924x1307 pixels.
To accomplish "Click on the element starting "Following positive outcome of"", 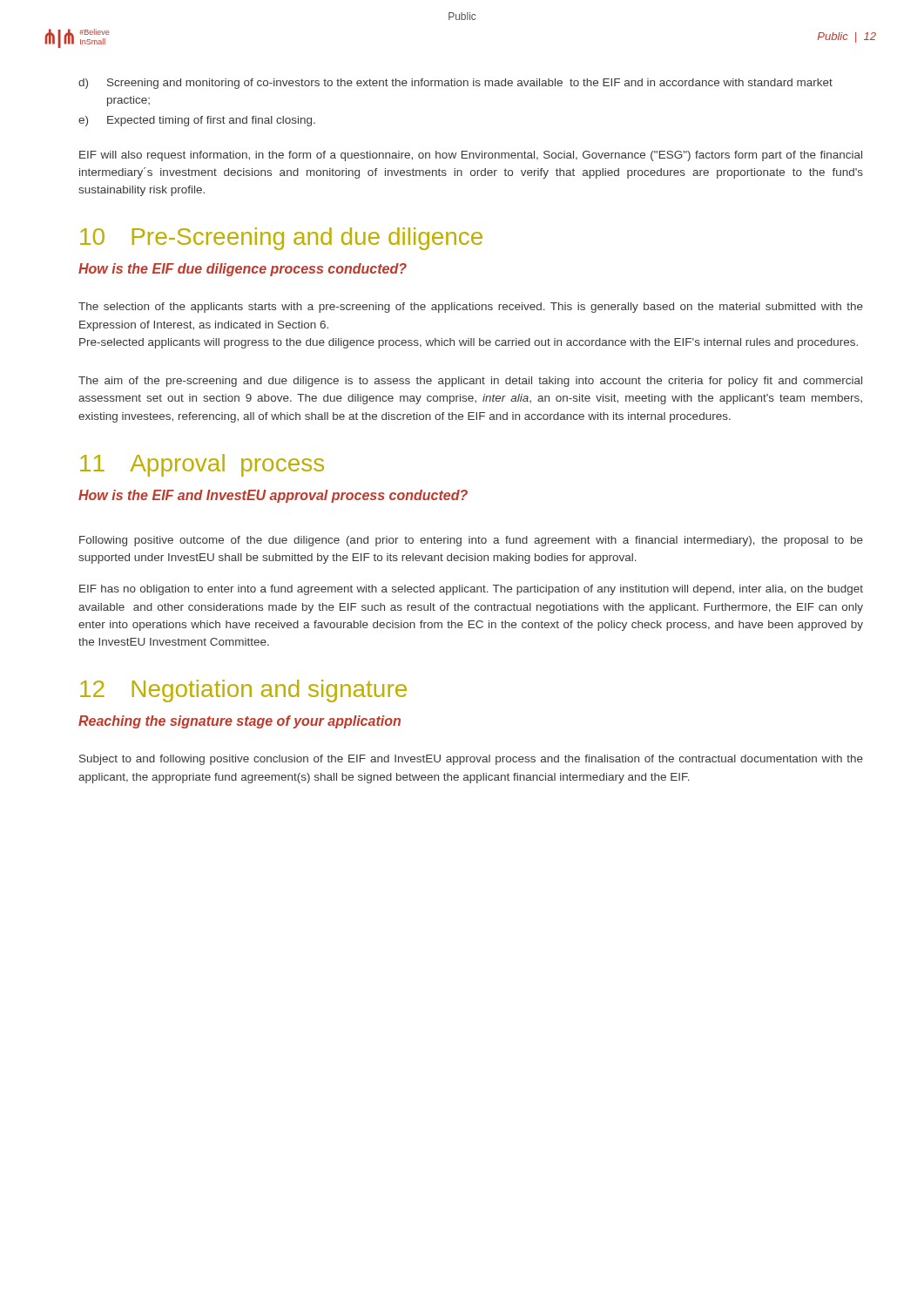I will 471,549.
